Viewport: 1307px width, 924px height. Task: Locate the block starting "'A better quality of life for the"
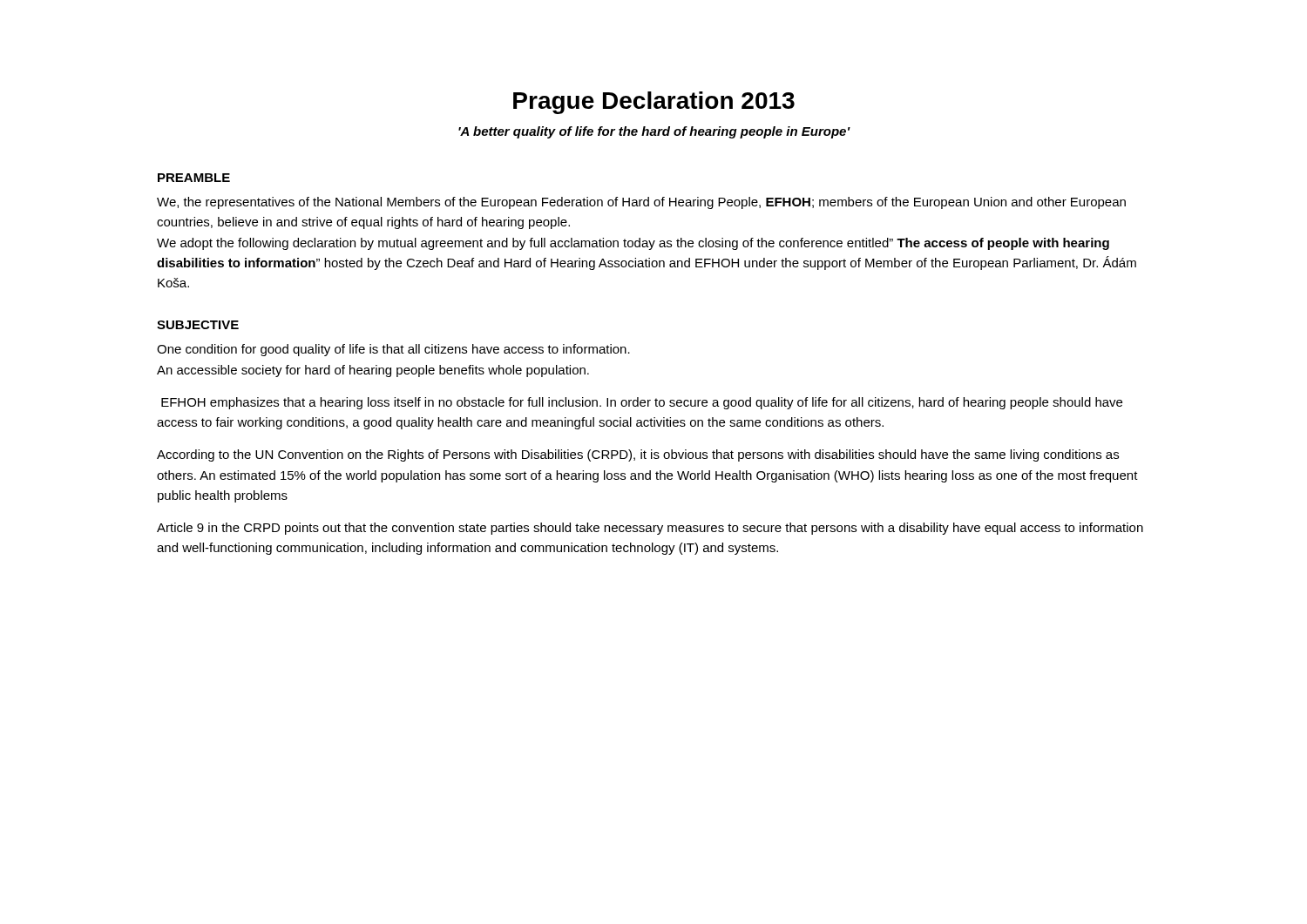click(654, 131)
